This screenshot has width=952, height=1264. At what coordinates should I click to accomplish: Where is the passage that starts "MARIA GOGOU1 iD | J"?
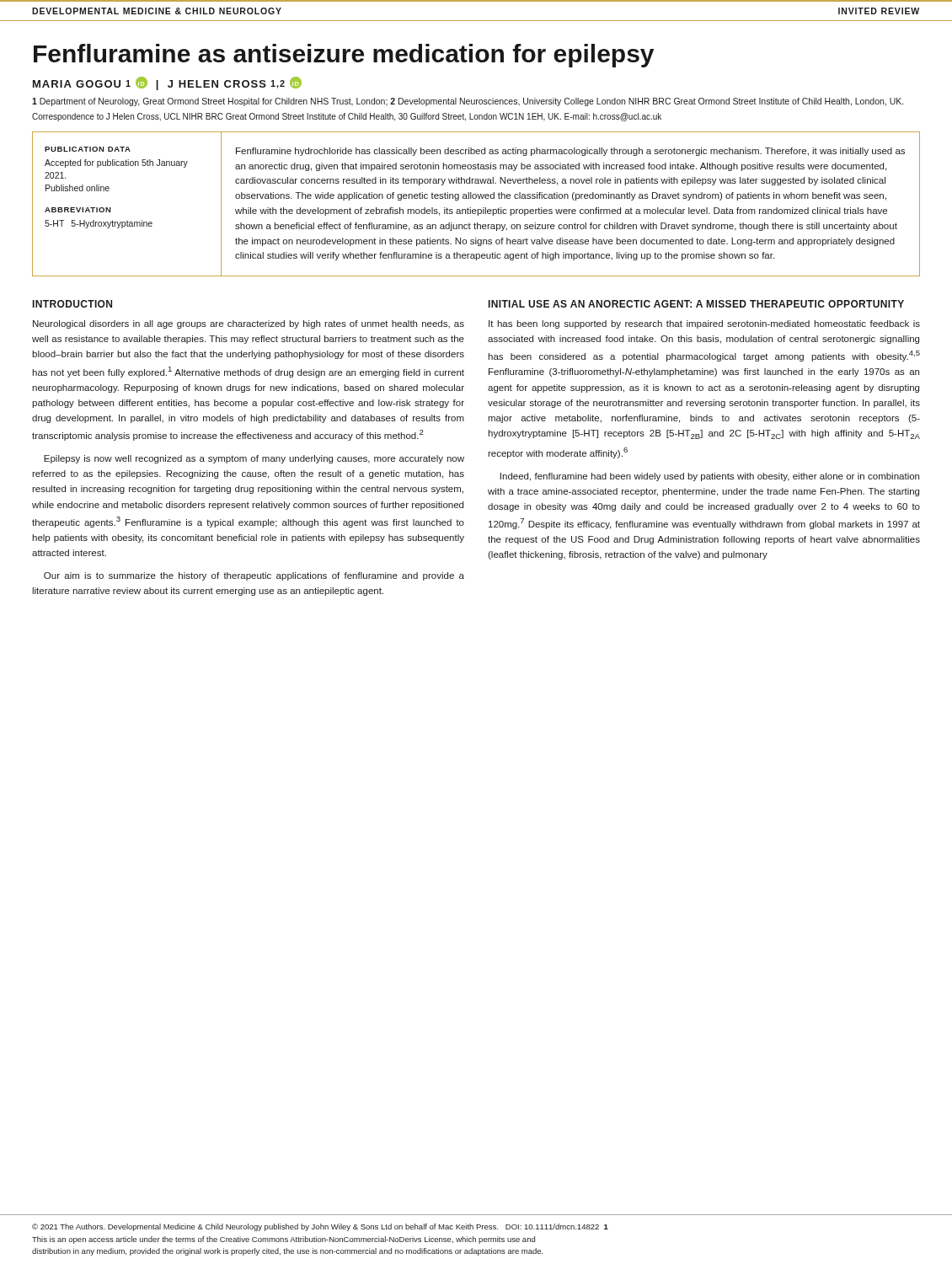167,83
